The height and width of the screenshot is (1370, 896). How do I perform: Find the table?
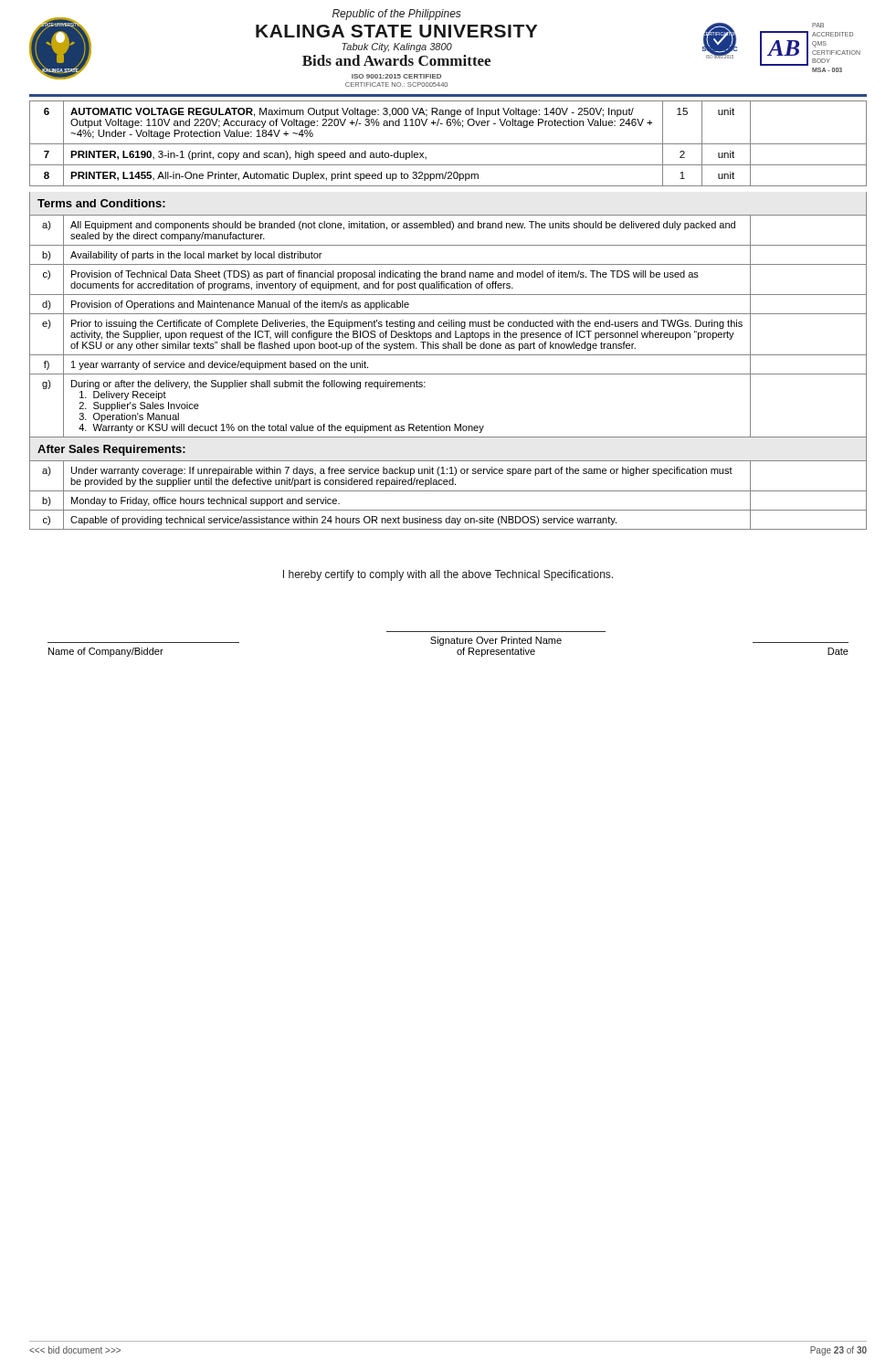[448, 144]
